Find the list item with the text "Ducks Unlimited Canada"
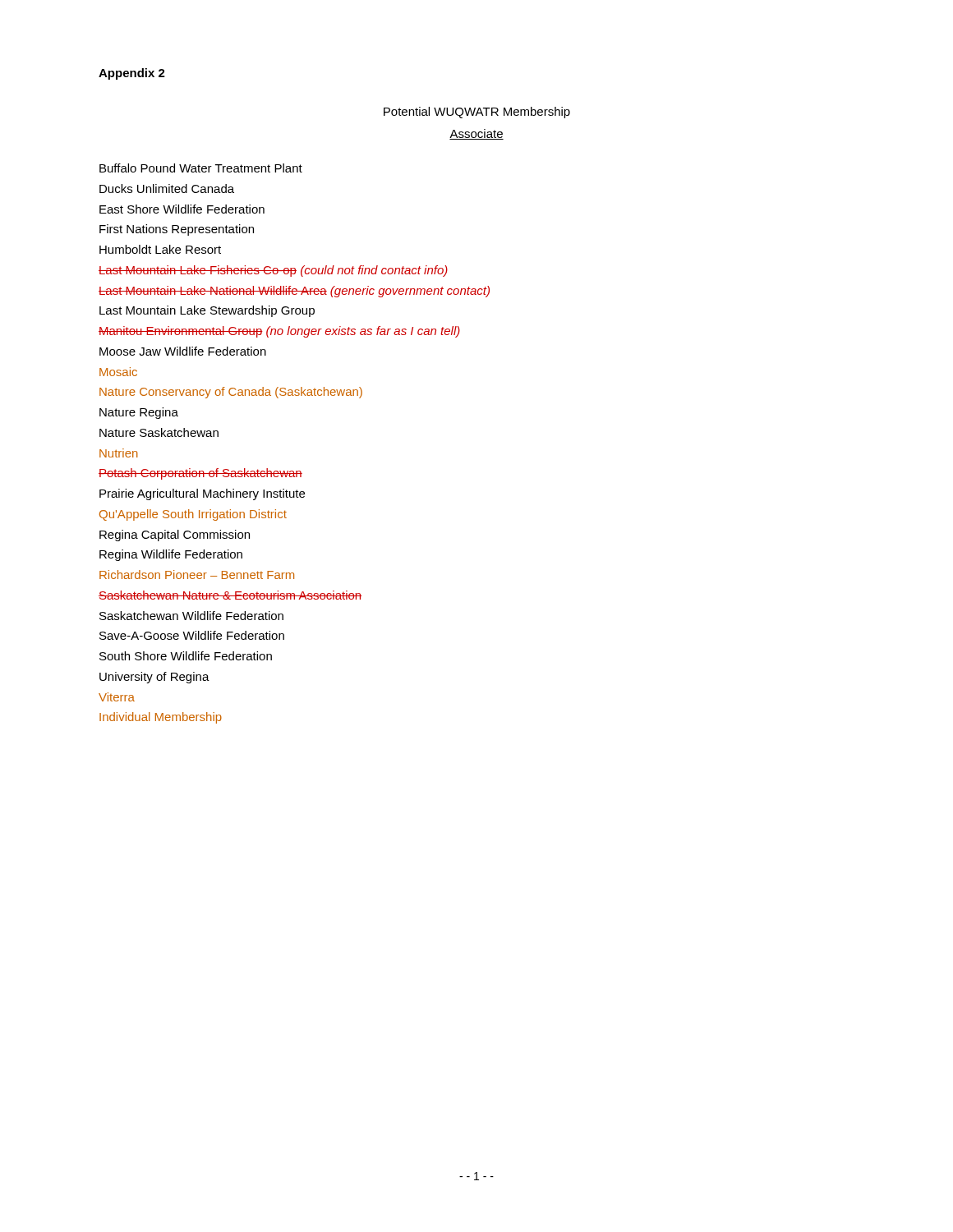Image resolution: width=953 pixels, height=1232 pixels. click(166, 188)
